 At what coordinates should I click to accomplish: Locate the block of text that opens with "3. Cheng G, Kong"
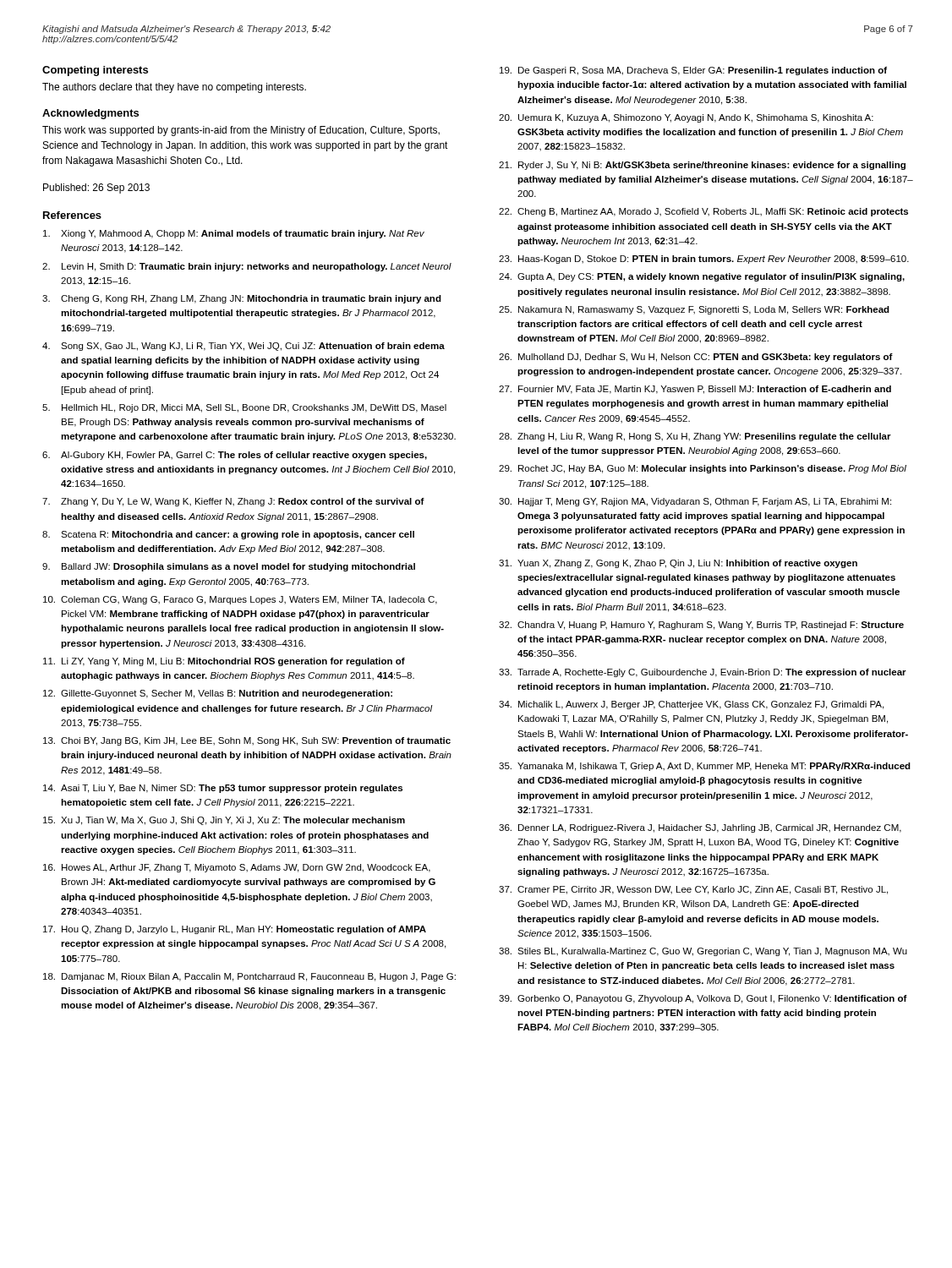point(249,314)
